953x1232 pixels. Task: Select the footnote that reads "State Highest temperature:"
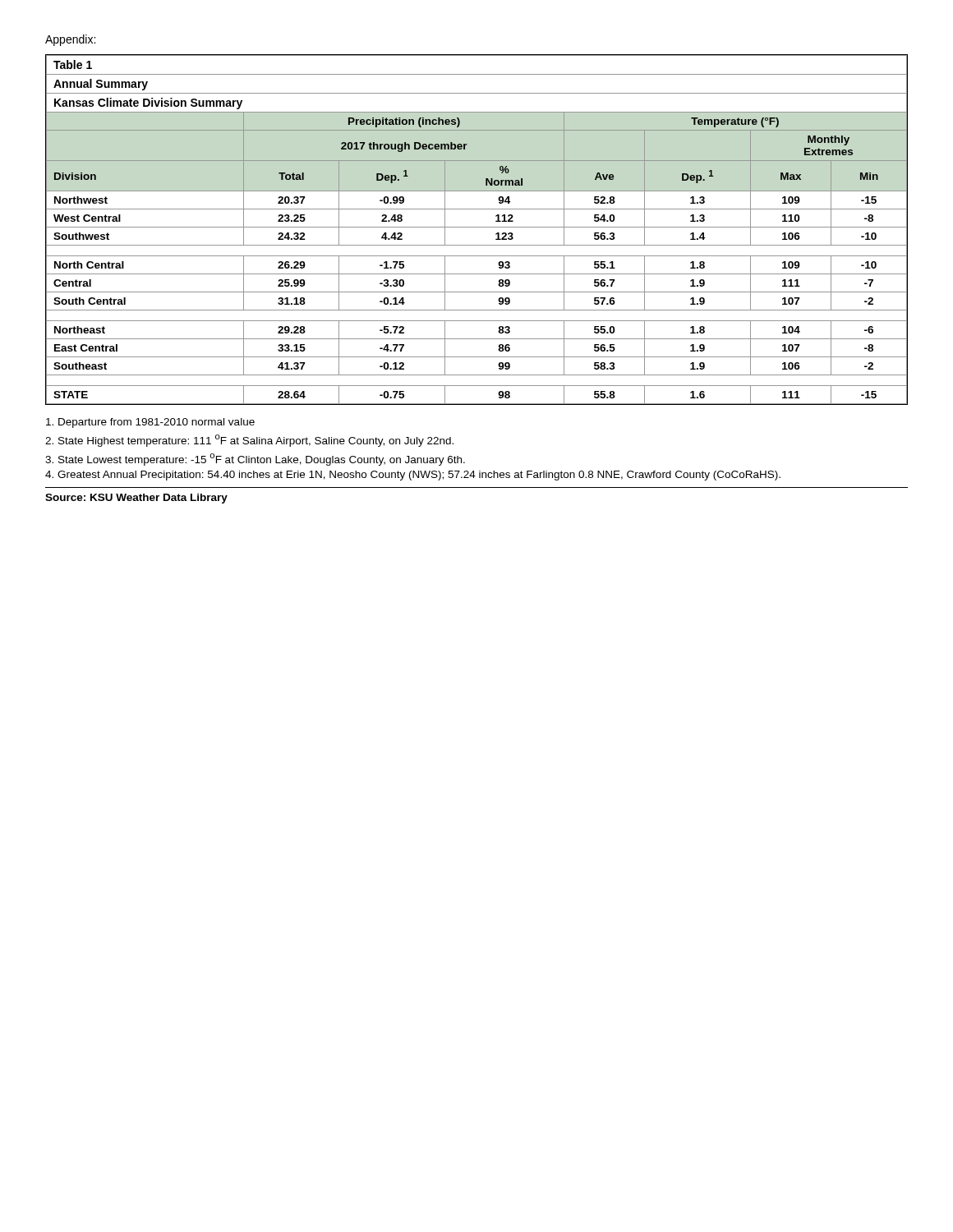249,441
